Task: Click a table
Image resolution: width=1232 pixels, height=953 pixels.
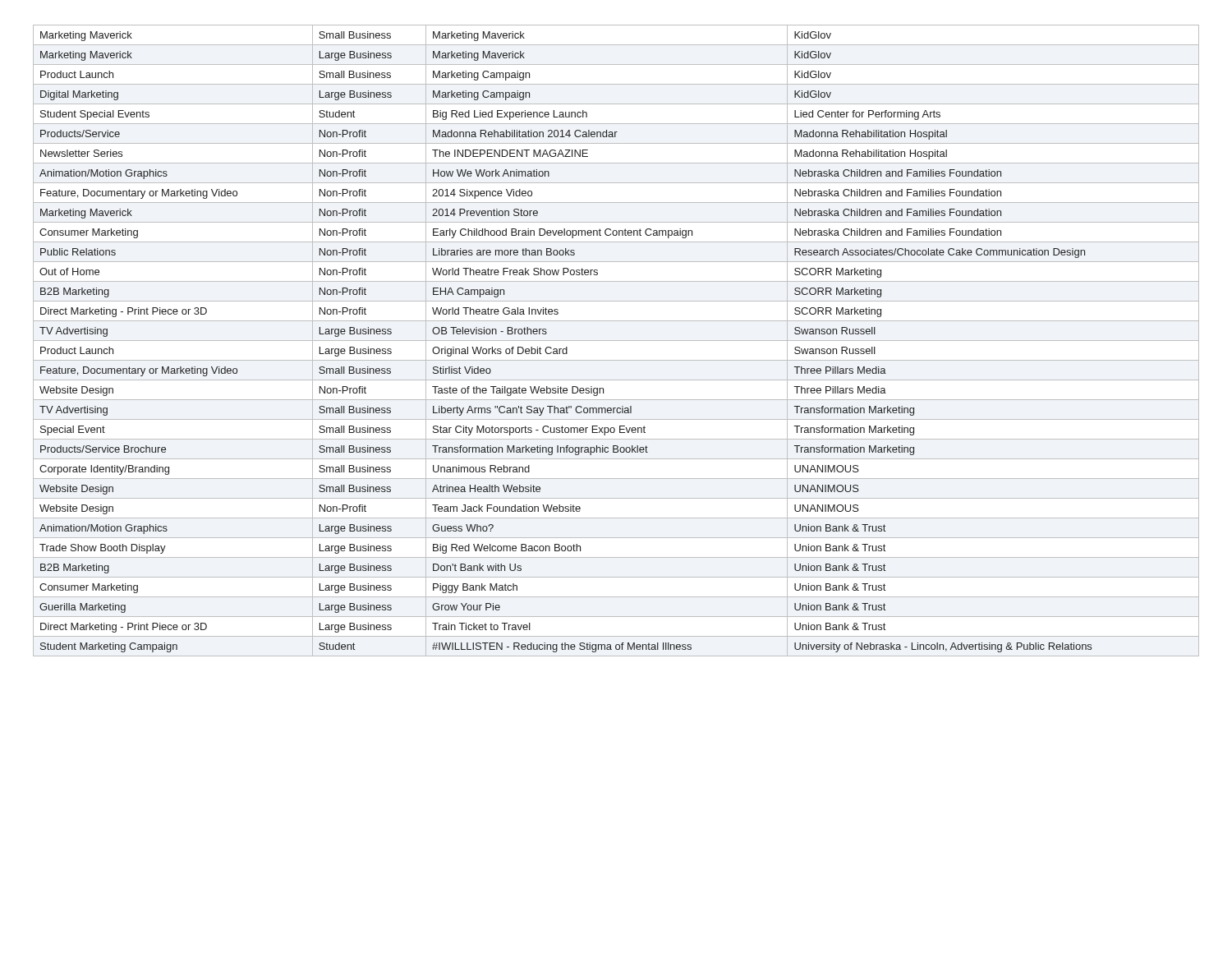Action: [x=616, y=341]
